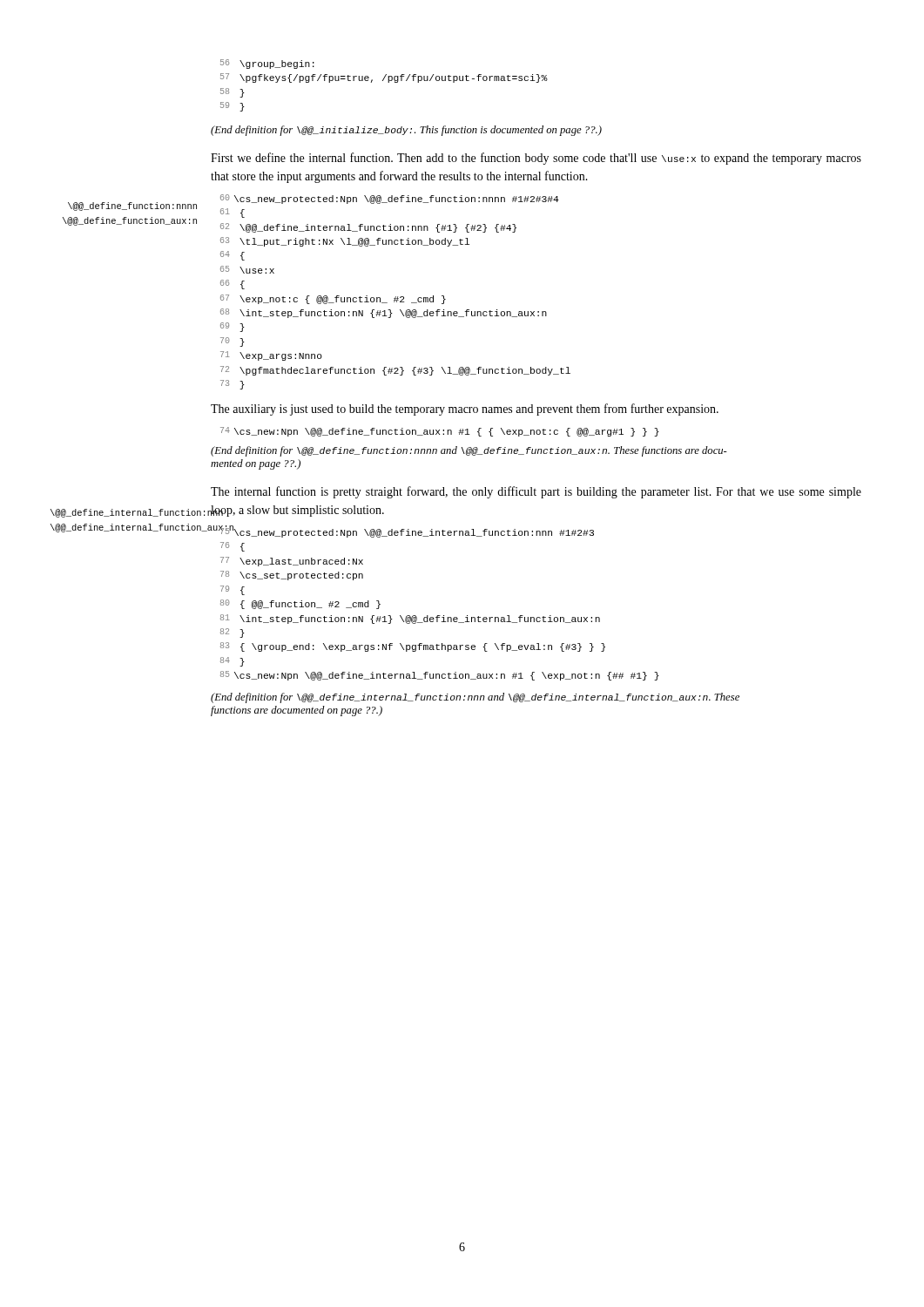
Task: Locate the passage starting "(End definition for \@@_initialize_body:. This function is"
Action: 406,130
